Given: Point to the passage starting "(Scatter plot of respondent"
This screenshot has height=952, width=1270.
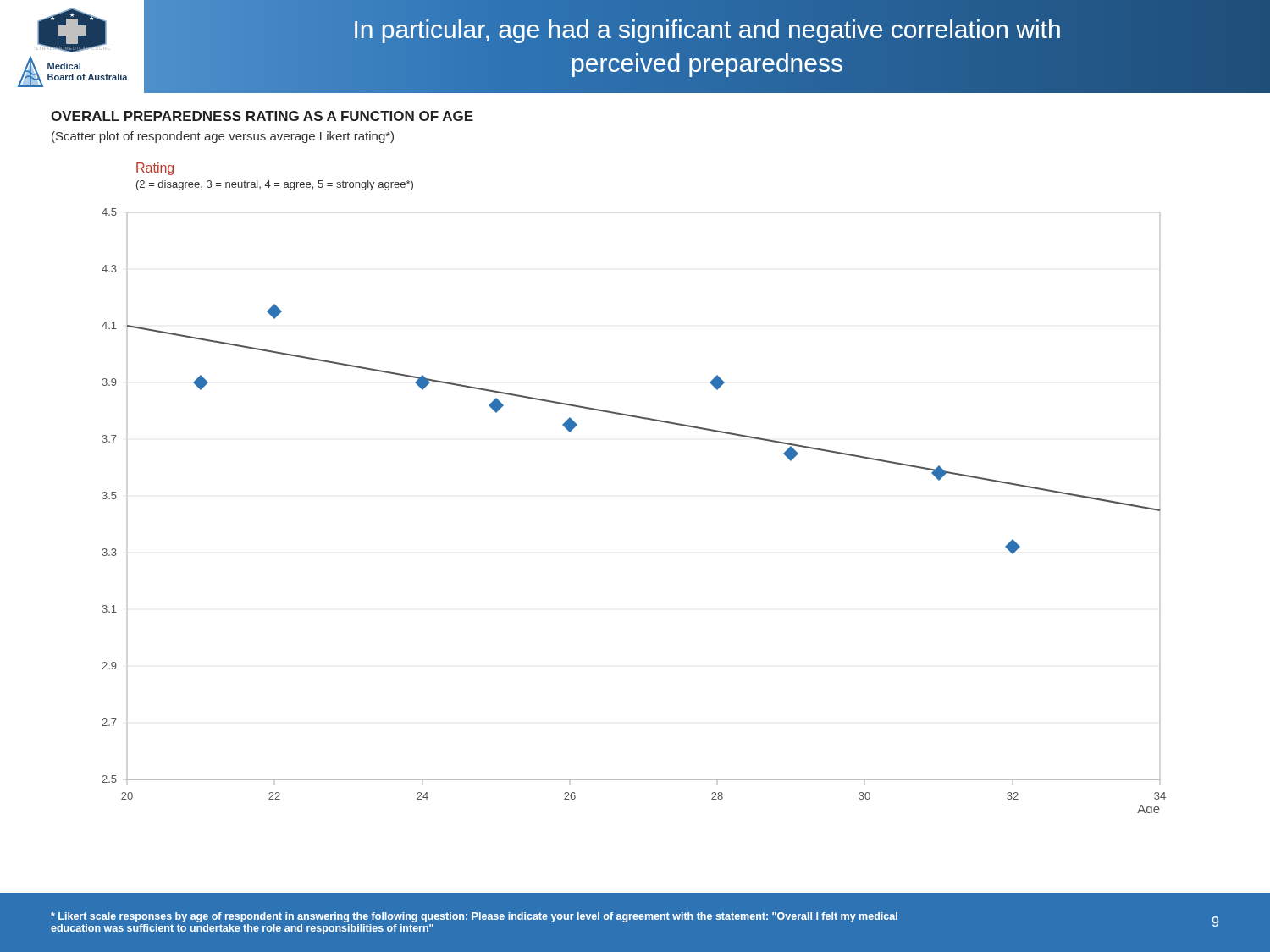Looking at the screenshot, I should (x=223, y=136).
